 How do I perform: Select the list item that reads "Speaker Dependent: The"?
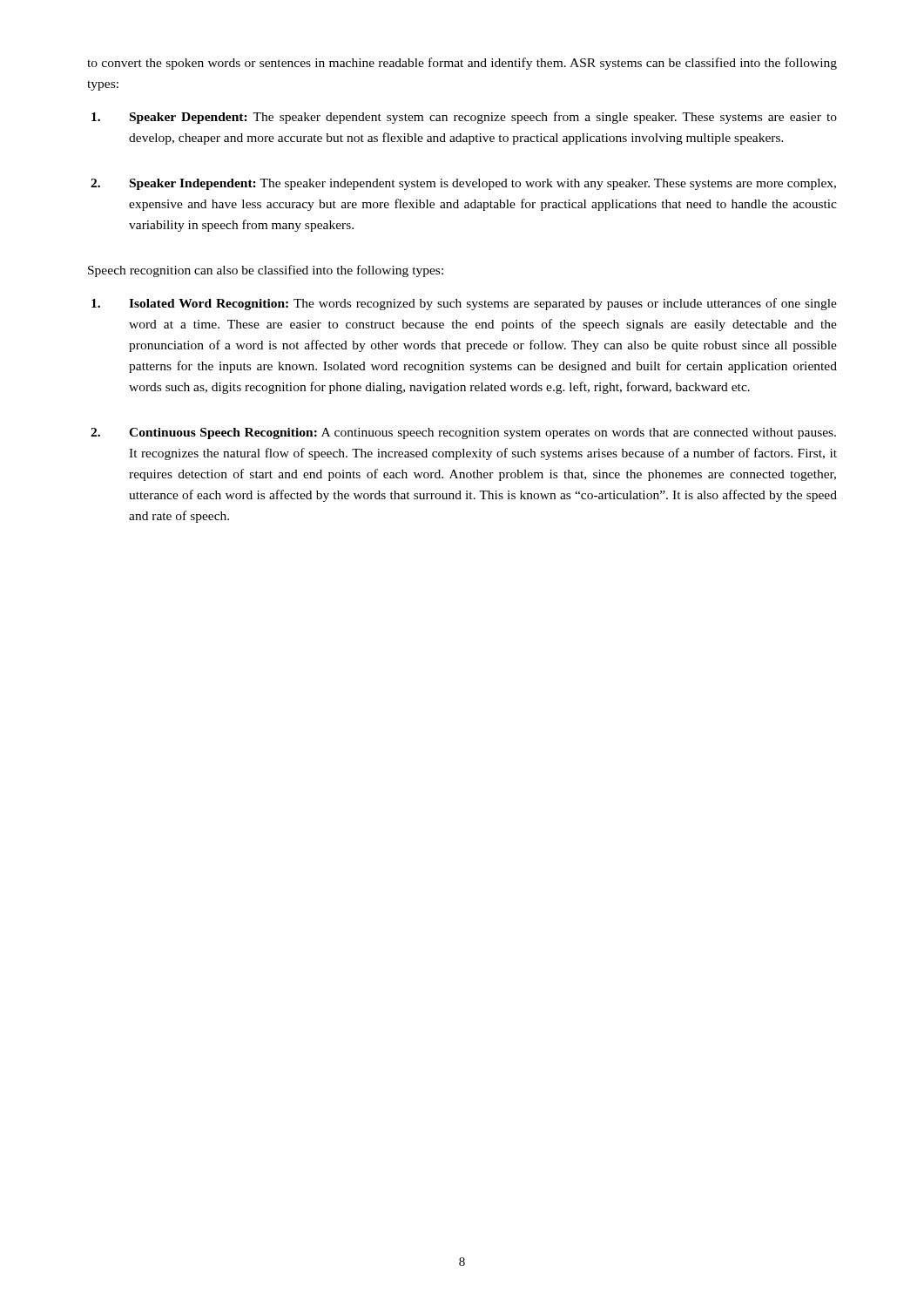pos(462,127)
